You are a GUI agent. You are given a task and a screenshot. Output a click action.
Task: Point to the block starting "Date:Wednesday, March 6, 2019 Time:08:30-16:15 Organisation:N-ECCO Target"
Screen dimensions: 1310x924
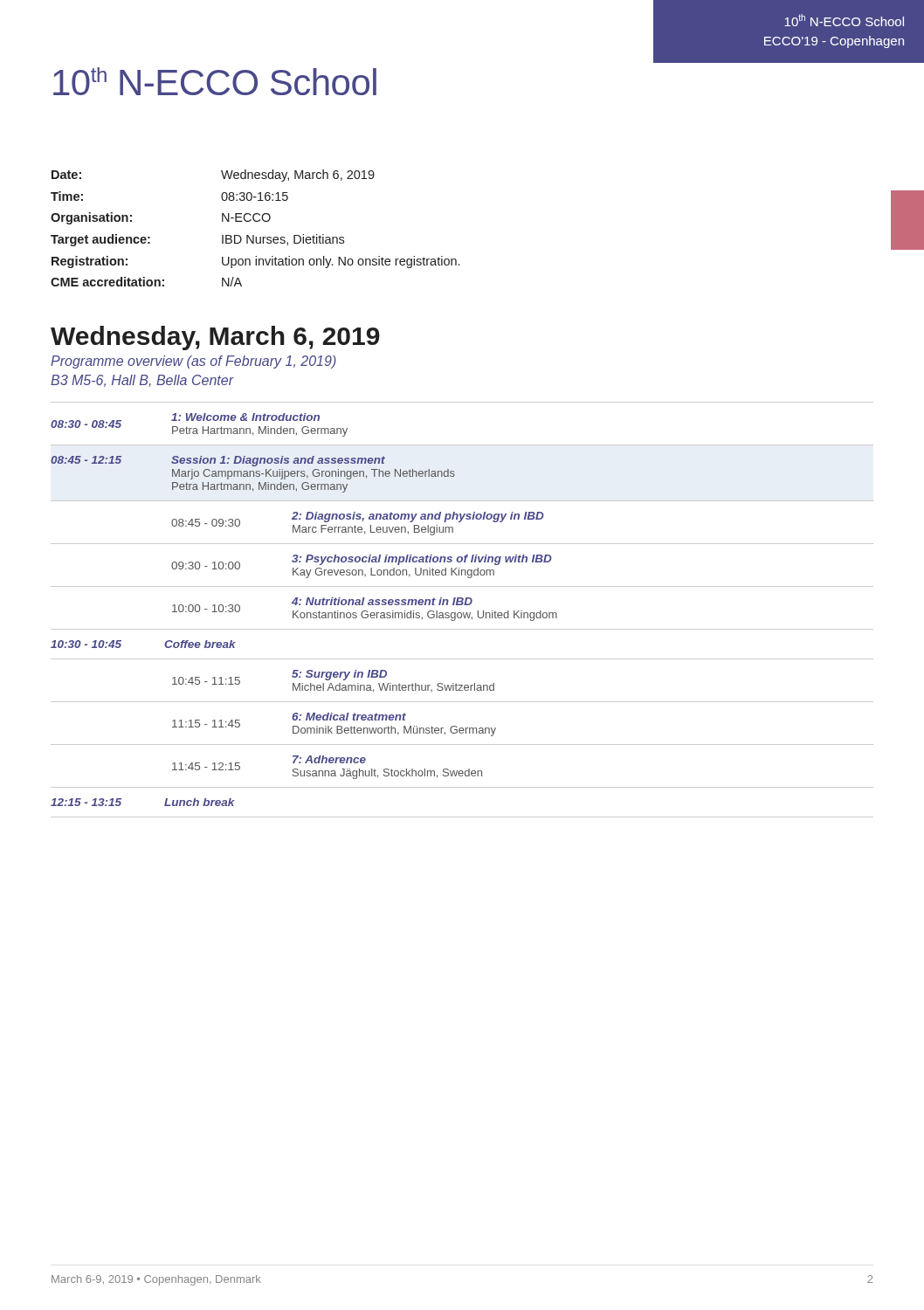256,229
